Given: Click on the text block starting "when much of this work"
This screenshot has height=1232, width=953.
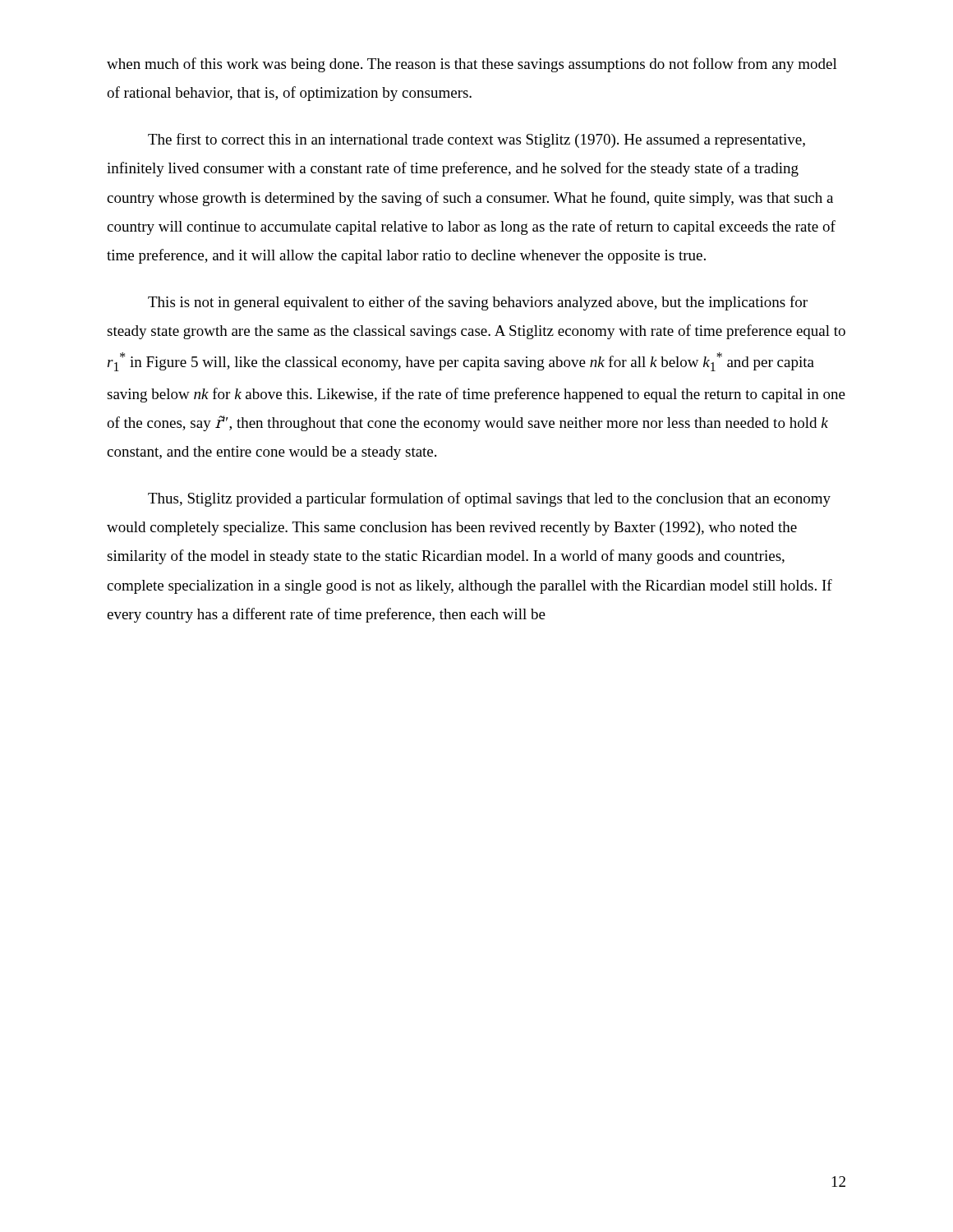Looking at the screenshot, I should 476,78.
